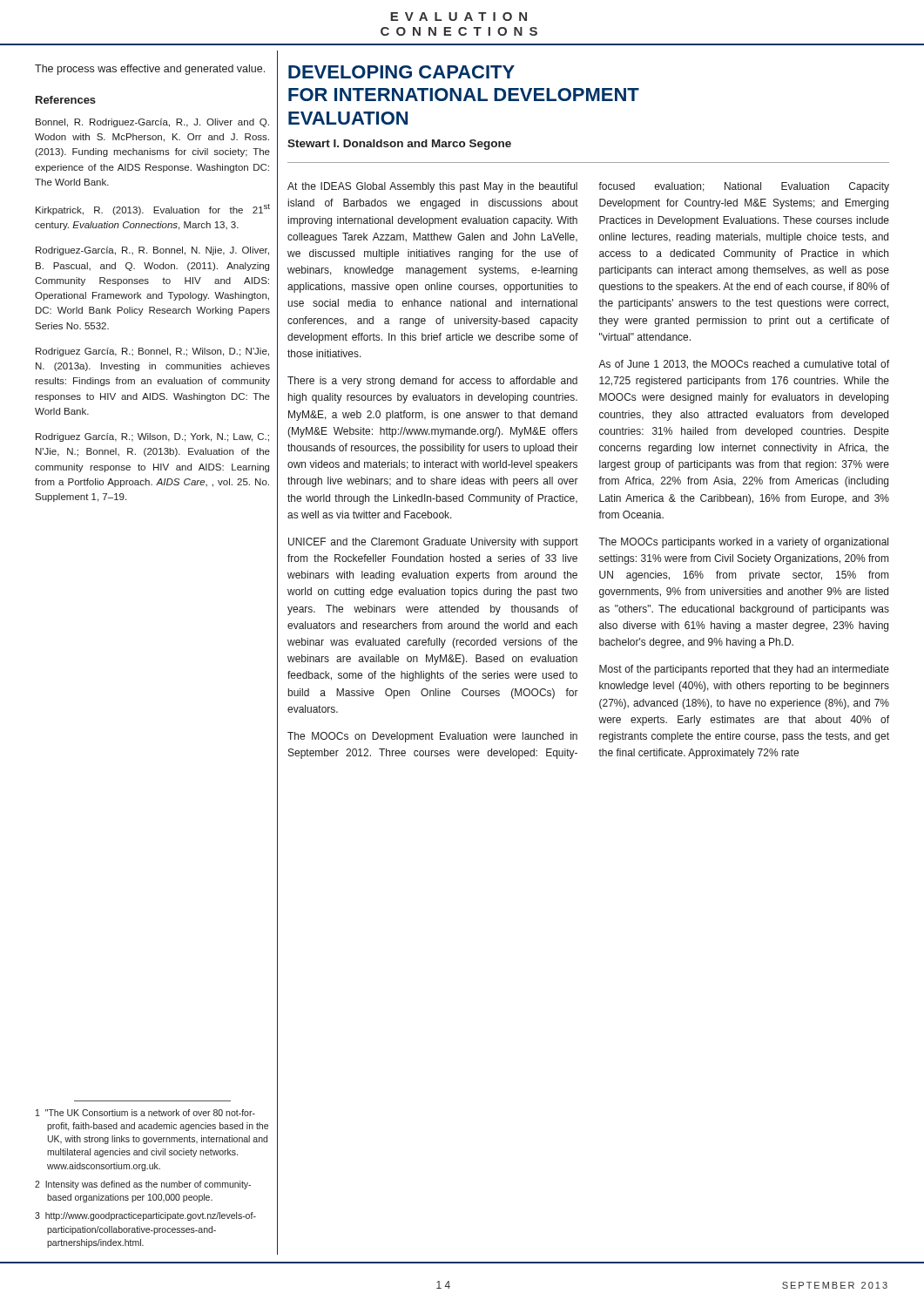Click on the text block that reads "Rodriguez García, R.; Bonnel,"

(x=152, y=381)
